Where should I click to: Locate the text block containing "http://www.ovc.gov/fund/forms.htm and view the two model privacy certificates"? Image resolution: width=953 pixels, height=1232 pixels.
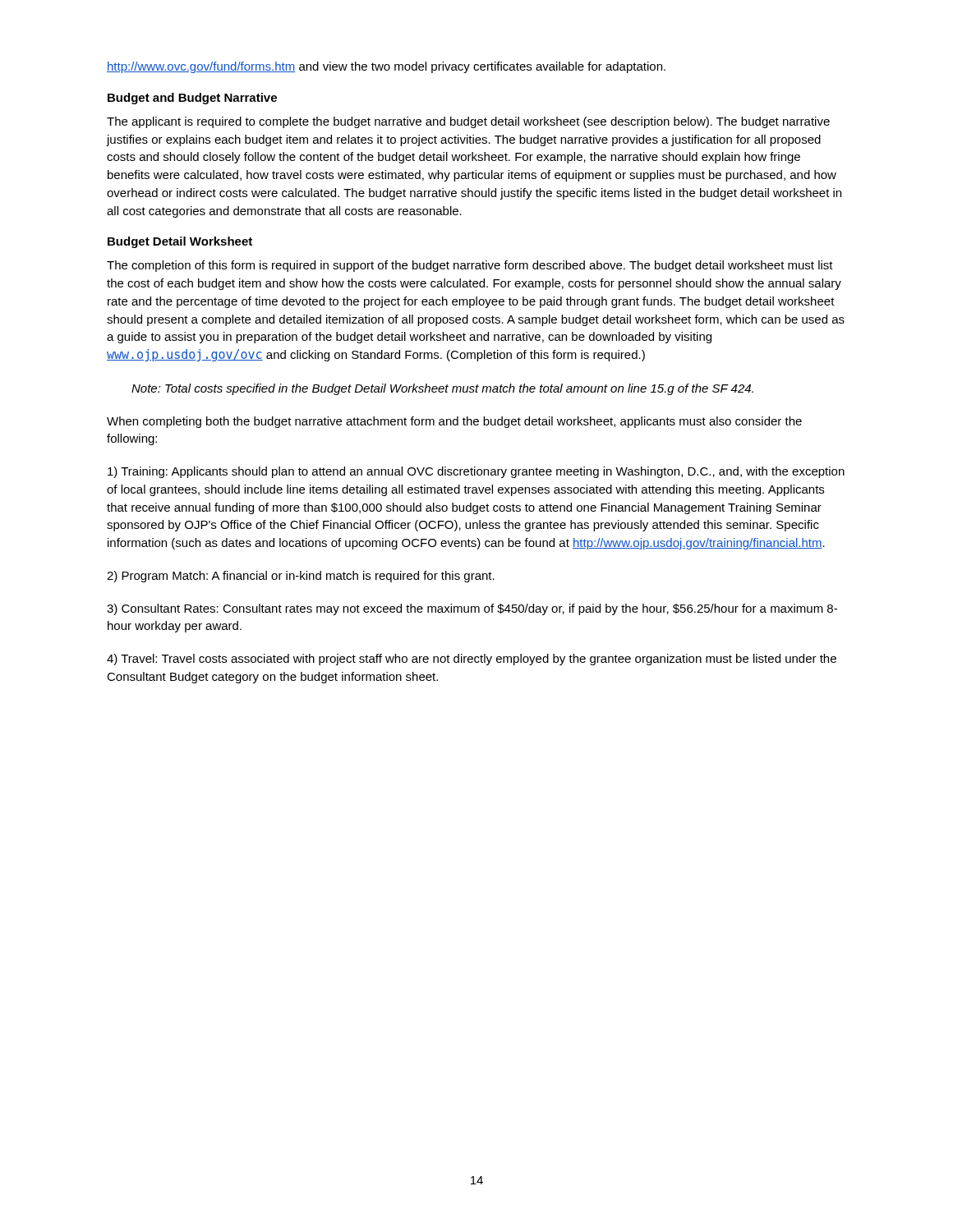coord(387,66)
